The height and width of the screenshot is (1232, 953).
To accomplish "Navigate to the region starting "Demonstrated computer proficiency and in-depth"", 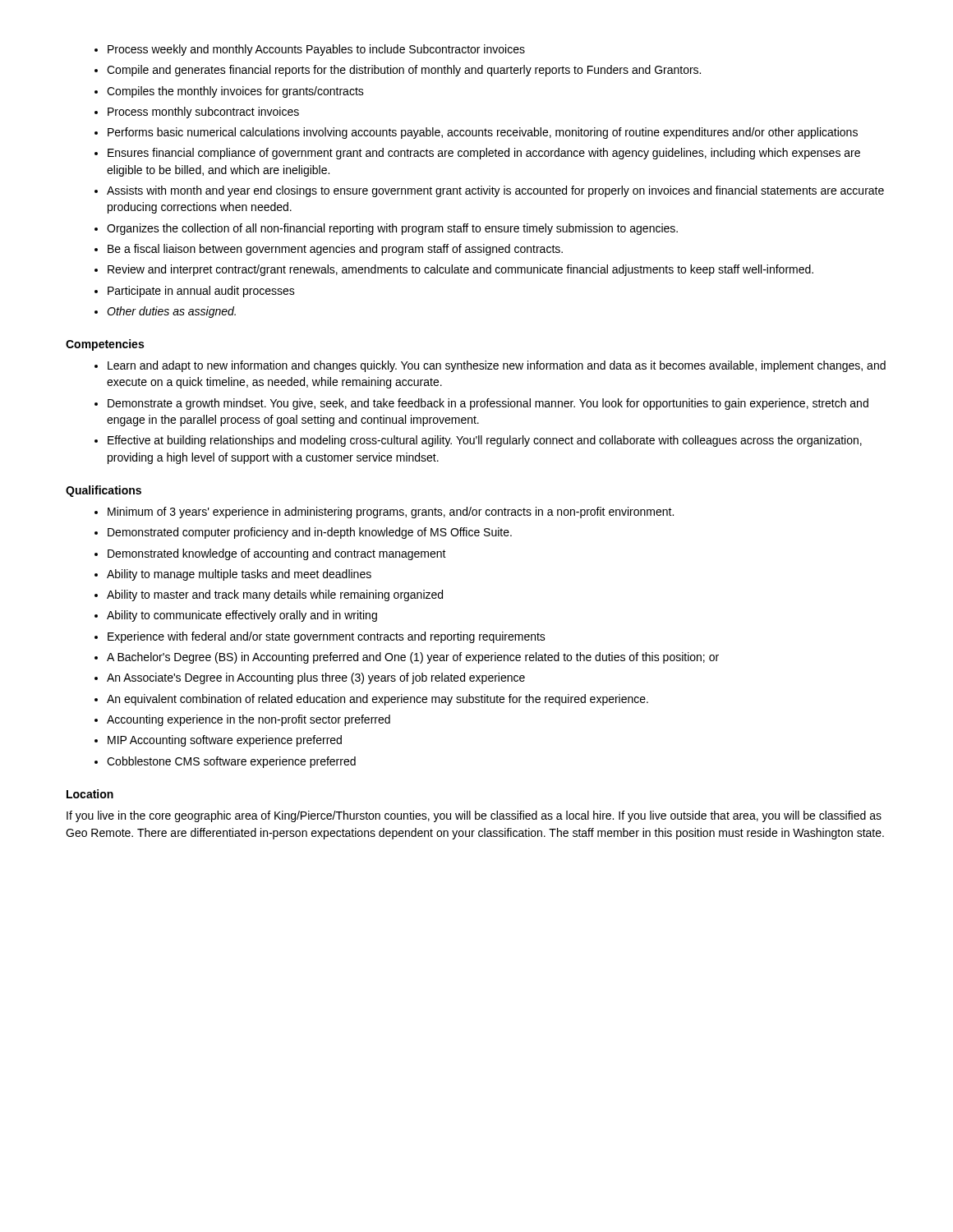I will [310, 532].
